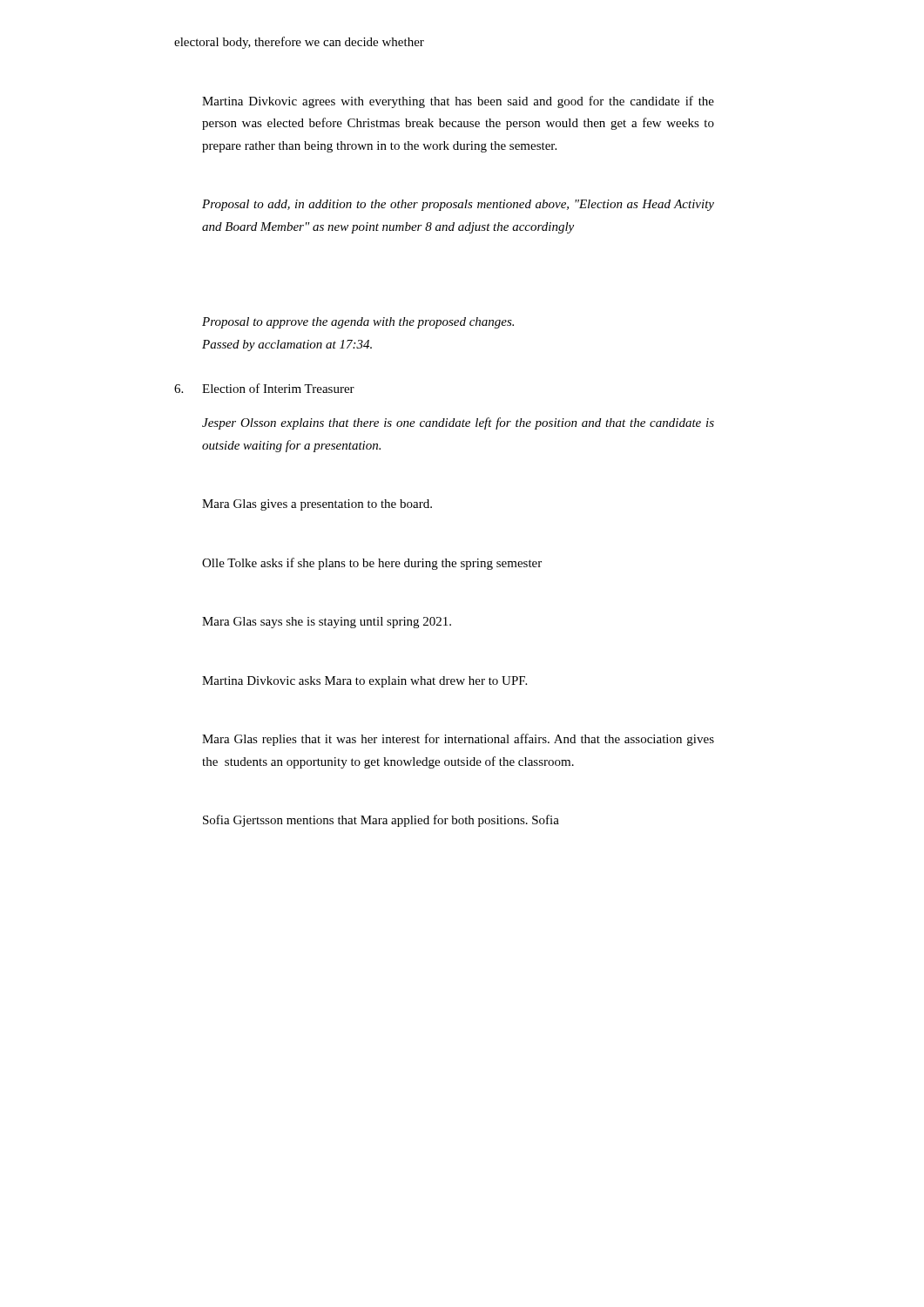Navigate to the passage starting "Proposal to approve the agenda with the proposed"

(x=359, y=333)
